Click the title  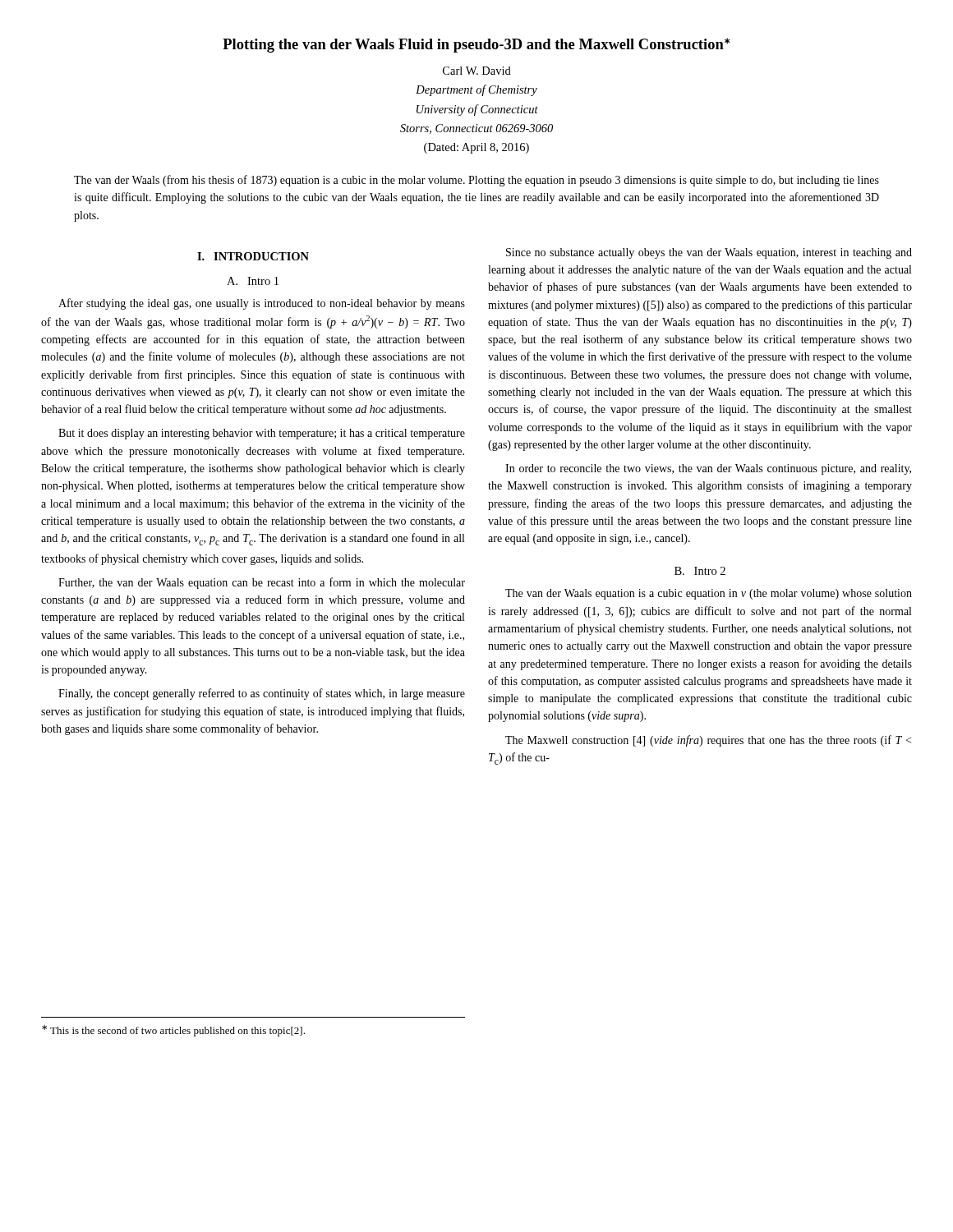pos(476,44)
